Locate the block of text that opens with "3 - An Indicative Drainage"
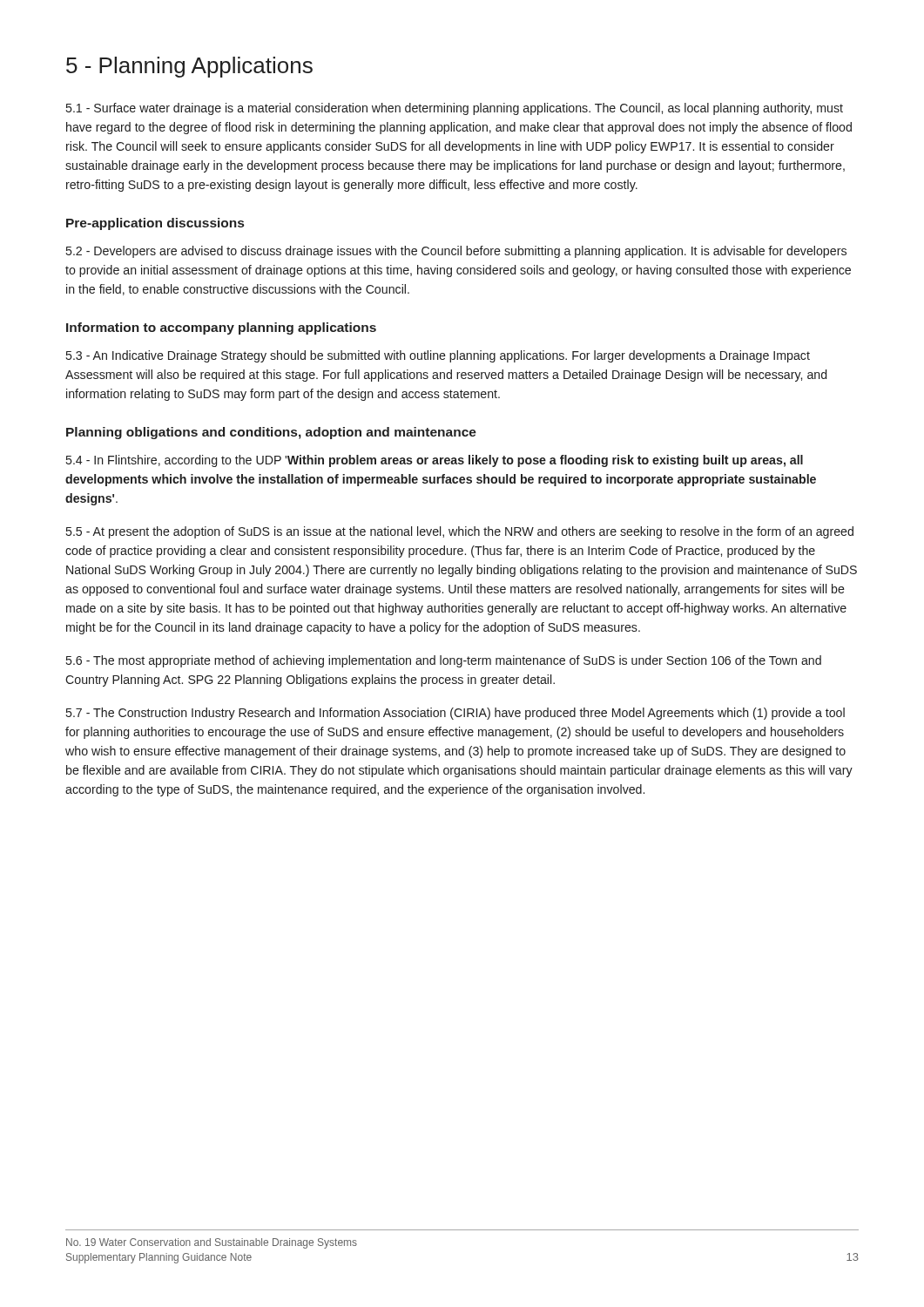Viewport: 924px width, 1307px height. (x=446, y=375)
